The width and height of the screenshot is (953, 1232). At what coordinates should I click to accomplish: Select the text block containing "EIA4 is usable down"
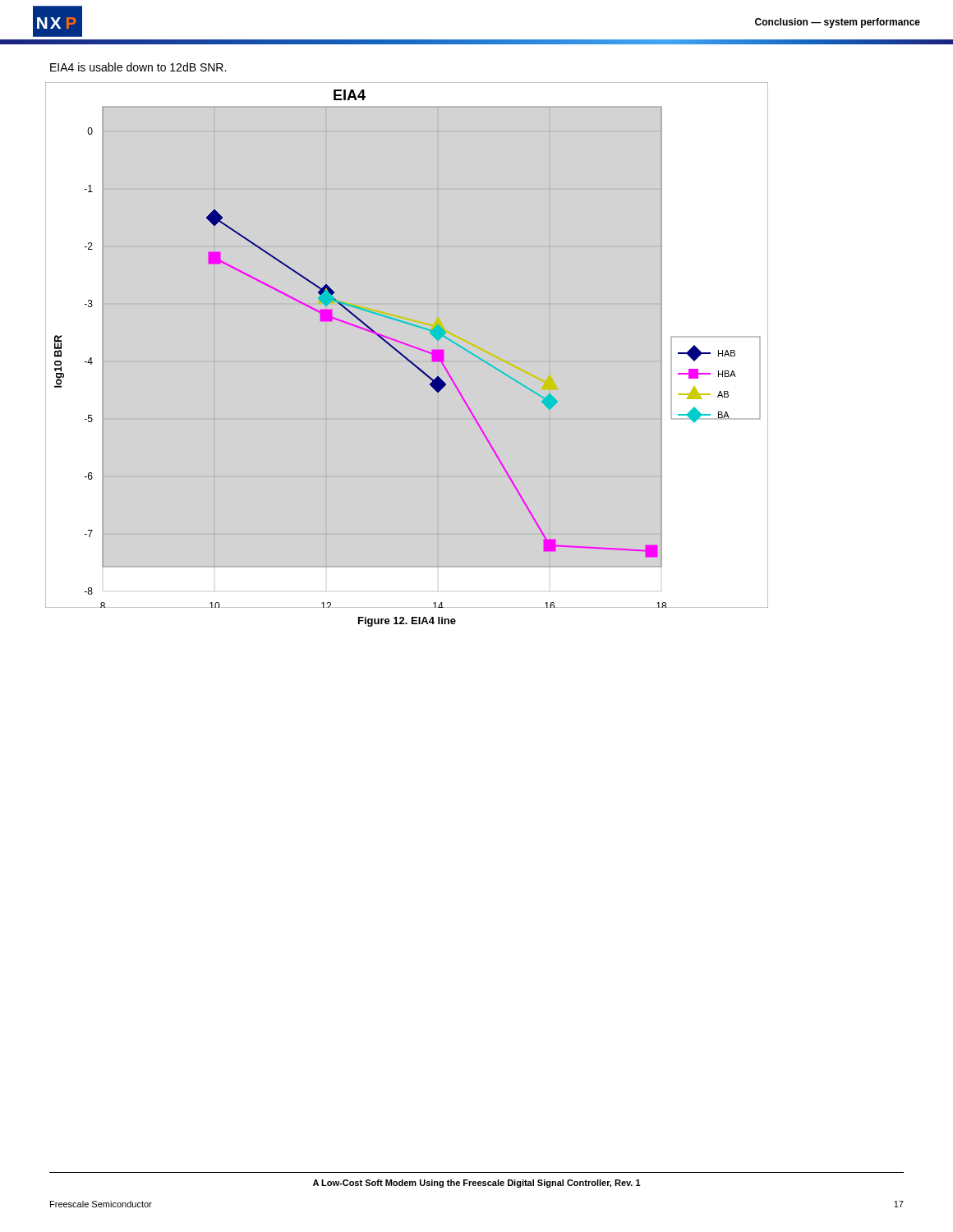138,67
